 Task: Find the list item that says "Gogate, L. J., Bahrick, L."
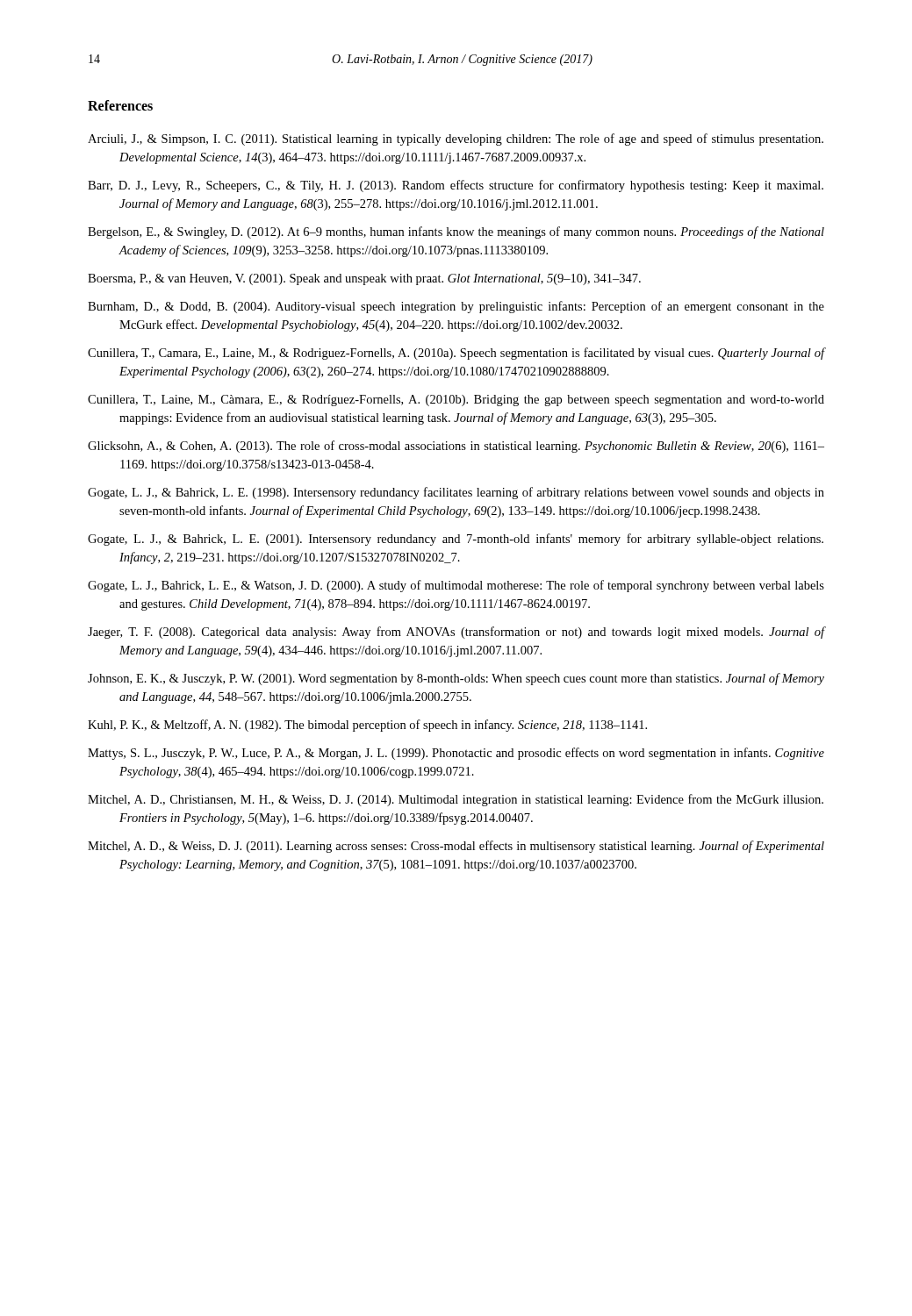456,595
